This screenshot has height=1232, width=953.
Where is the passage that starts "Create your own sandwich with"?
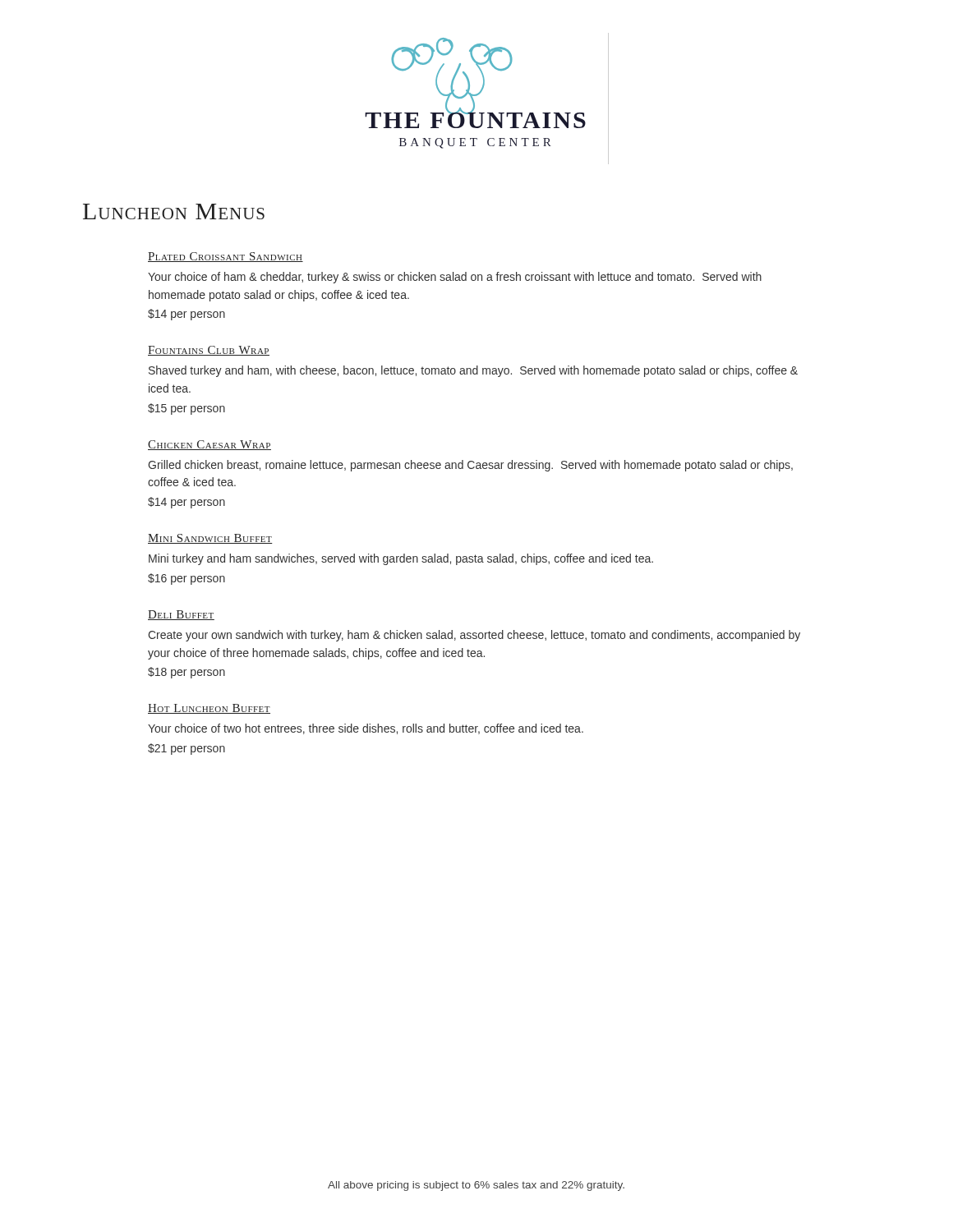(474, 644)
